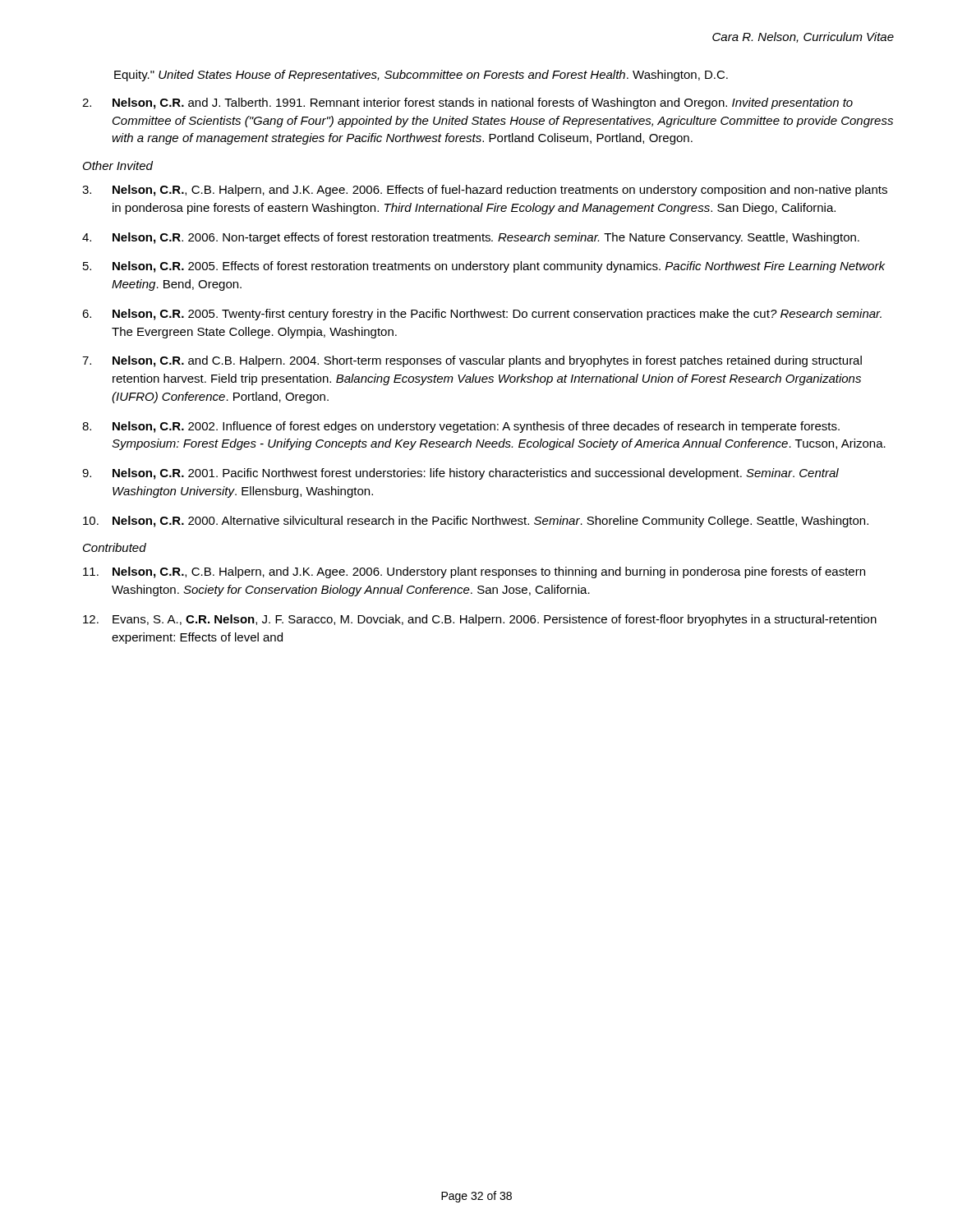Where is the passage that starts "11. Nelson, C.R., C.B."?
Image resolution: width=953 pixels, height=1232 pixels.
pos(488,581)
